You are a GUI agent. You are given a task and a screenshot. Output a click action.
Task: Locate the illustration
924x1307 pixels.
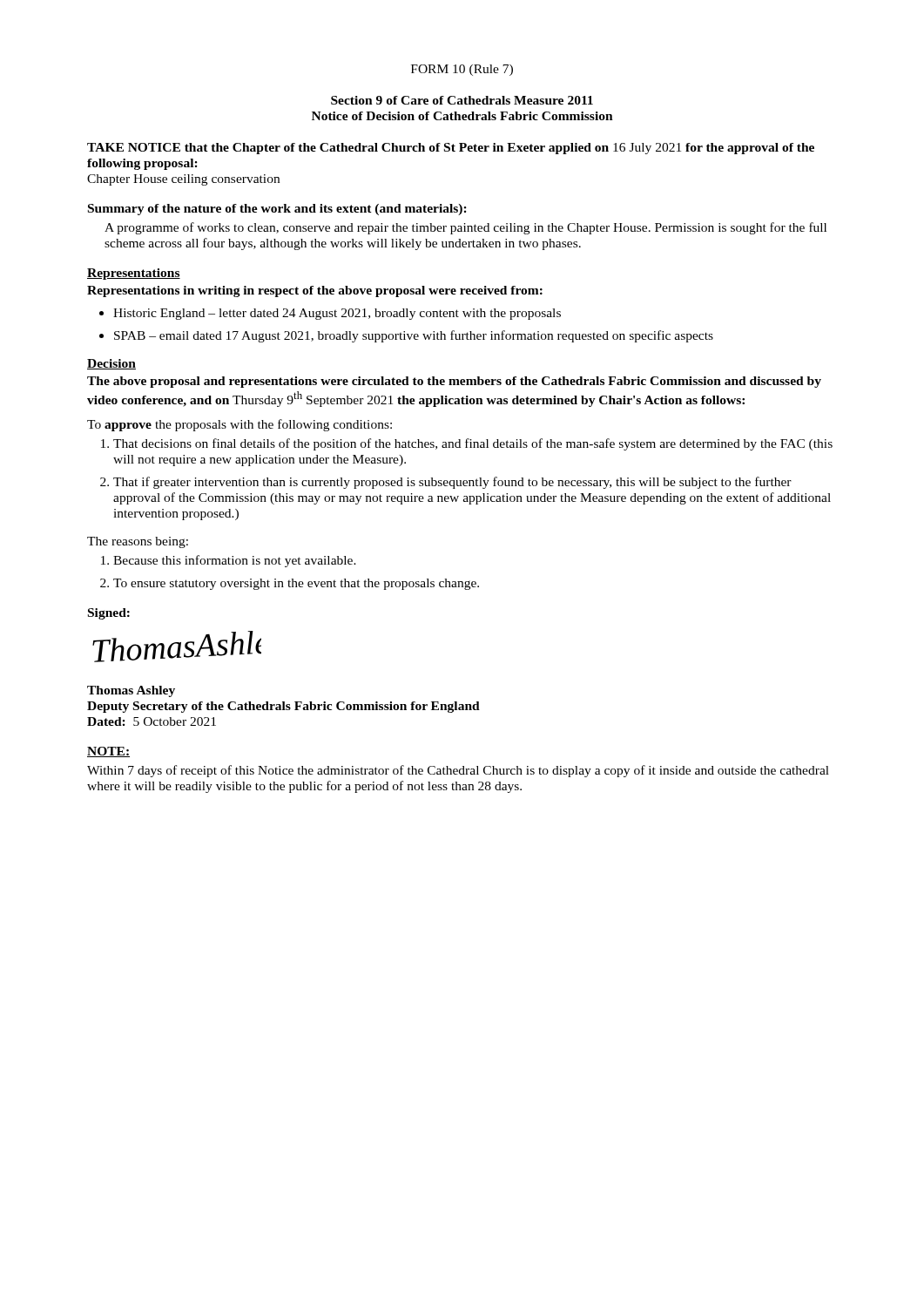tap(462, 650)
